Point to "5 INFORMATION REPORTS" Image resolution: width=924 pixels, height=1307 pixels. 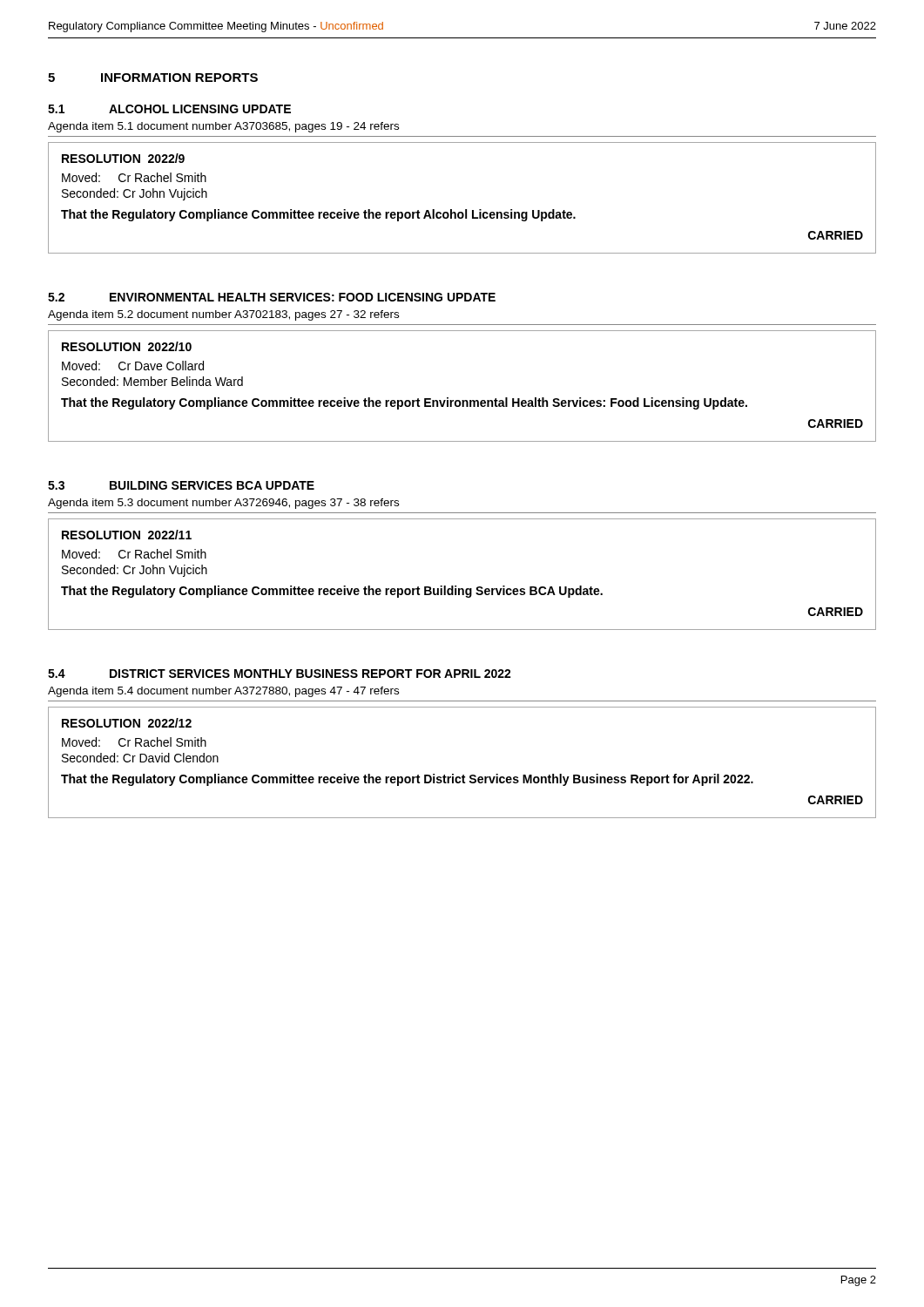coord(153,77)
